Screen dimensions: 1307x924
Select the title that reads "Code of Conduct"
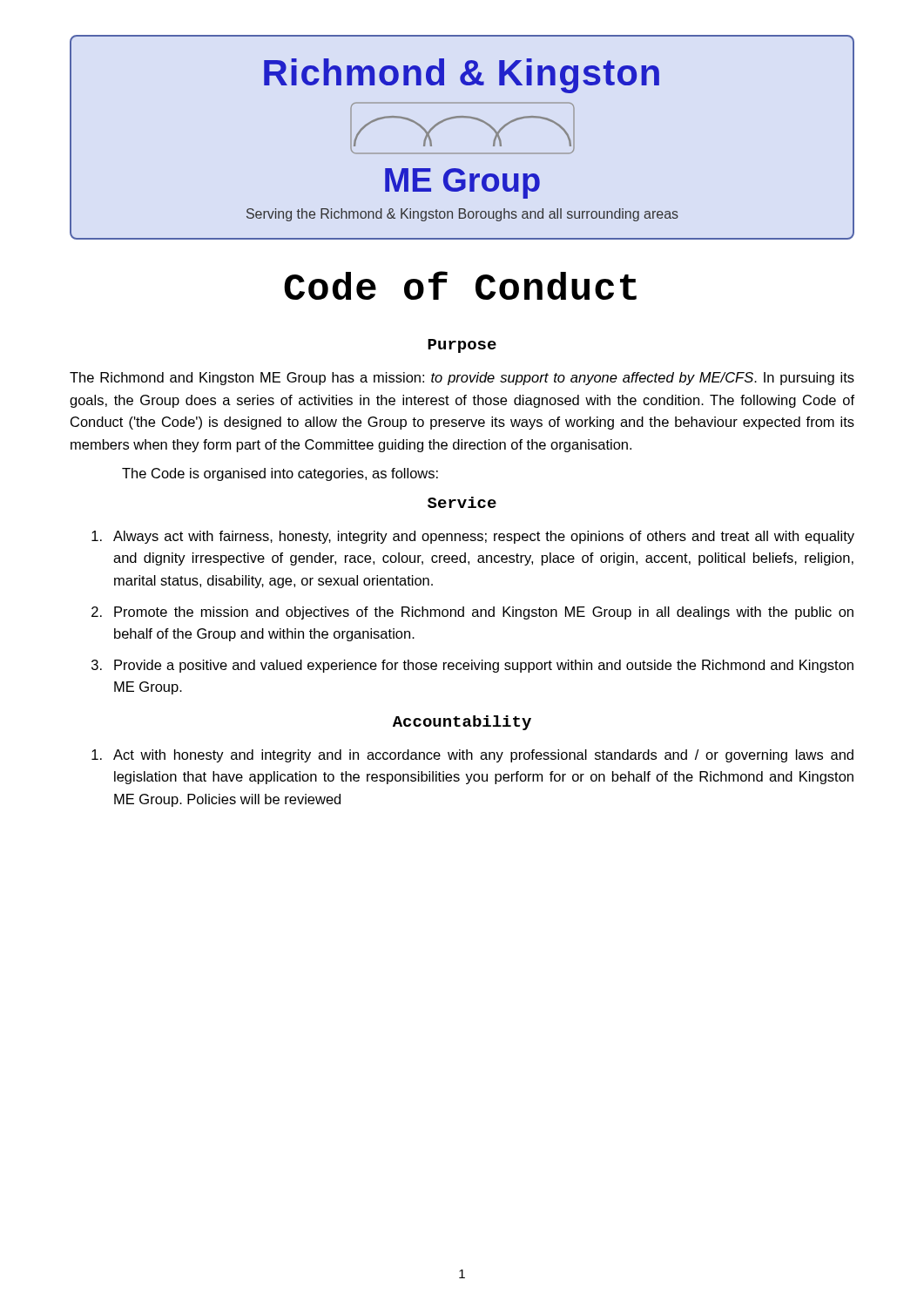(462, 289)
